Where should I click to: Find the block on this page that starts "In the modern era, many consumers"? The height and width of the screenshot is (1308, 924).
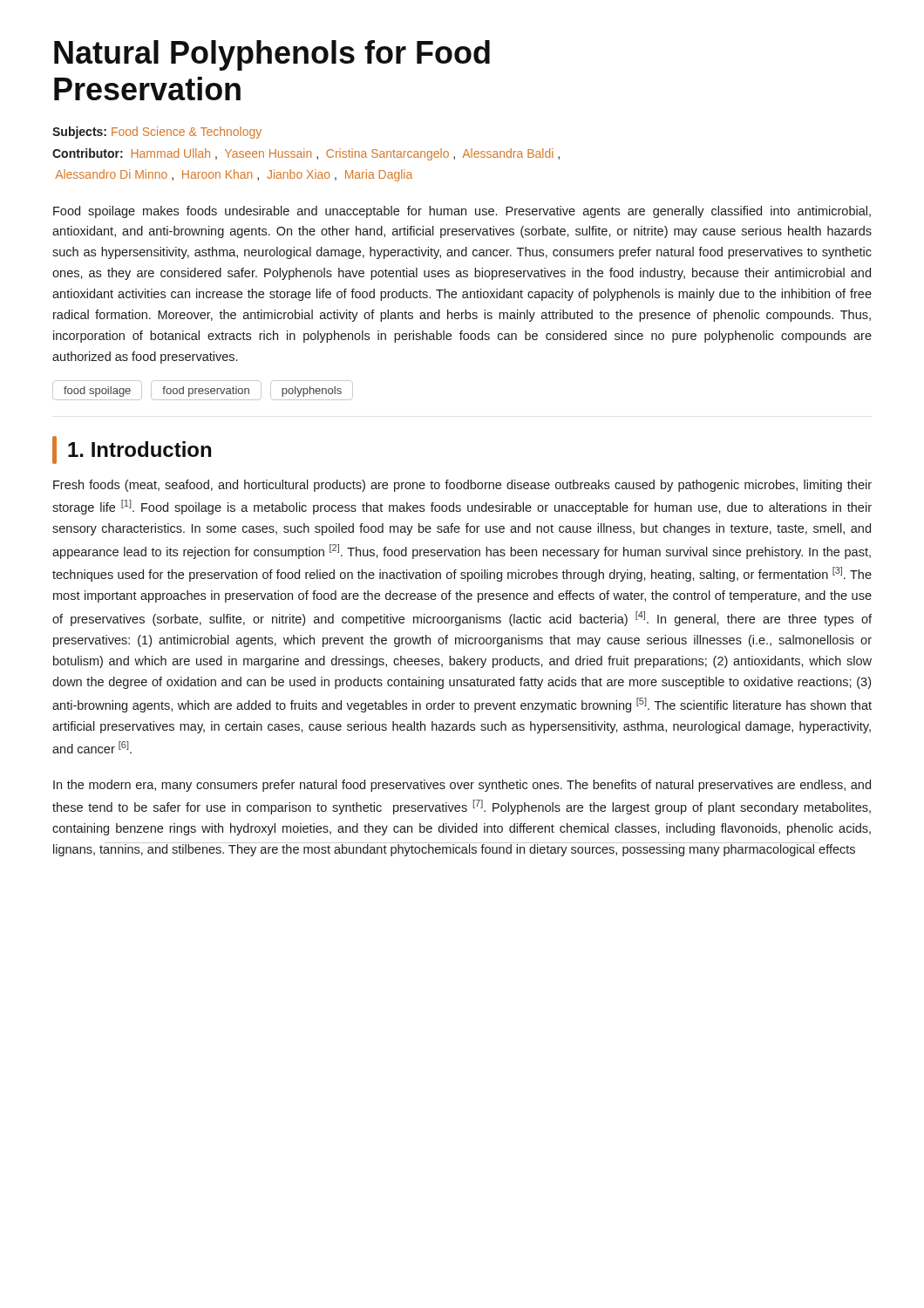[x=462, y=817]
